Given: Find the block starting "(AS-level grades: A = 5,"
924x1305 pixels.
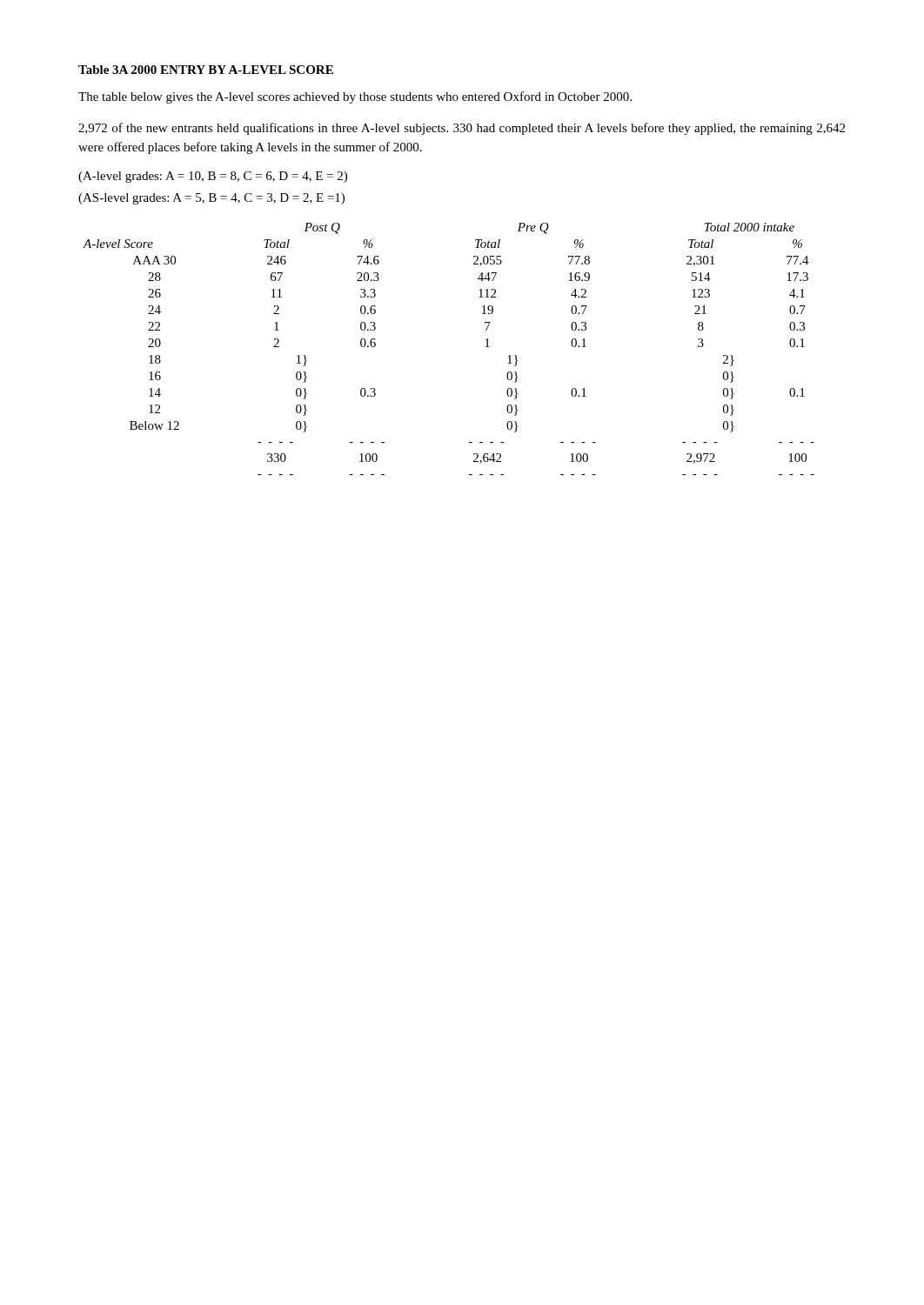Looking at the screenshot, I should pyautogui.click(x=212, y=198).
